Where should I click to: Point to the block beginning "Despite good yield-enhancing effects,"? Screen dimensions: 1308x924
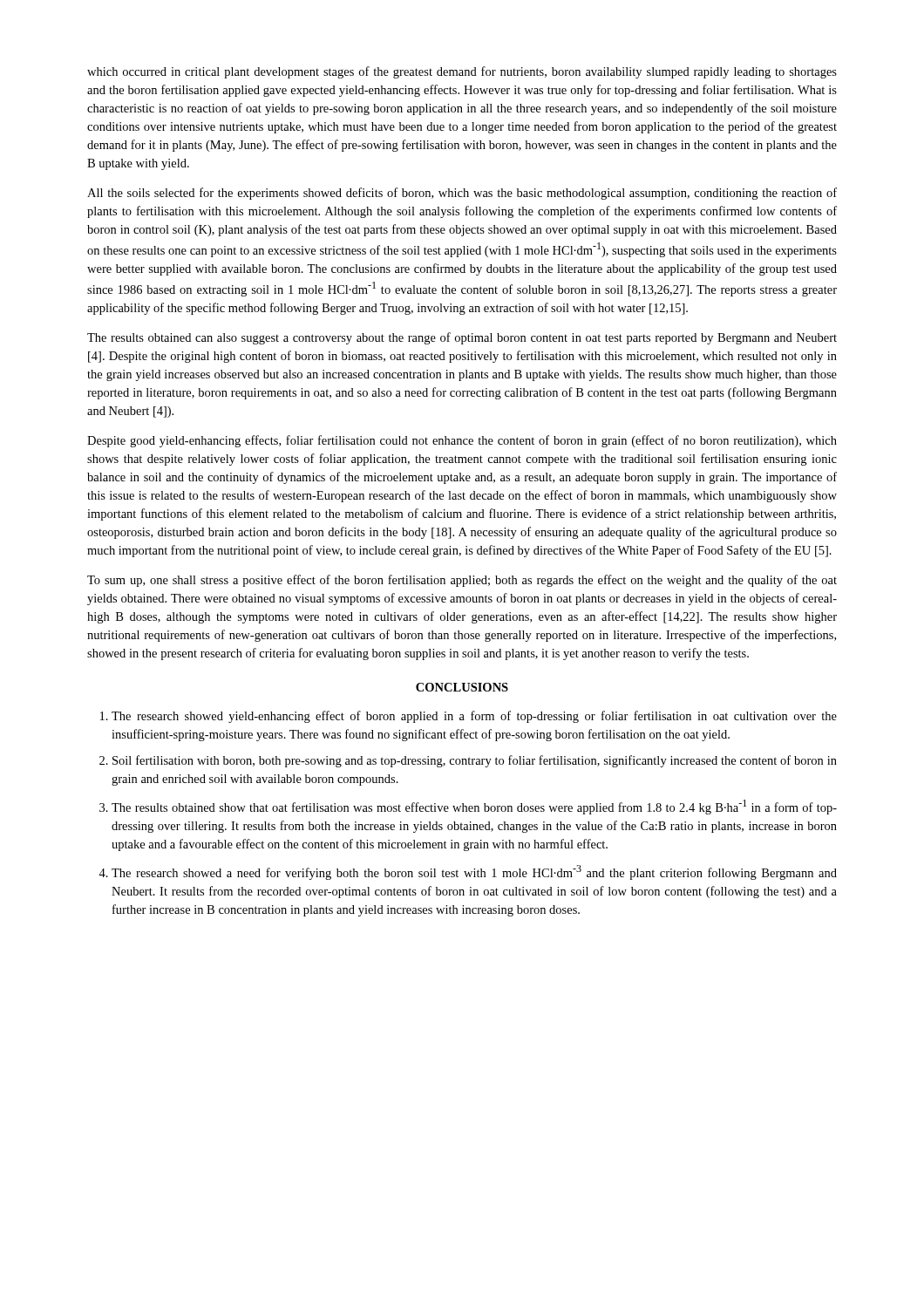(462, 496)
